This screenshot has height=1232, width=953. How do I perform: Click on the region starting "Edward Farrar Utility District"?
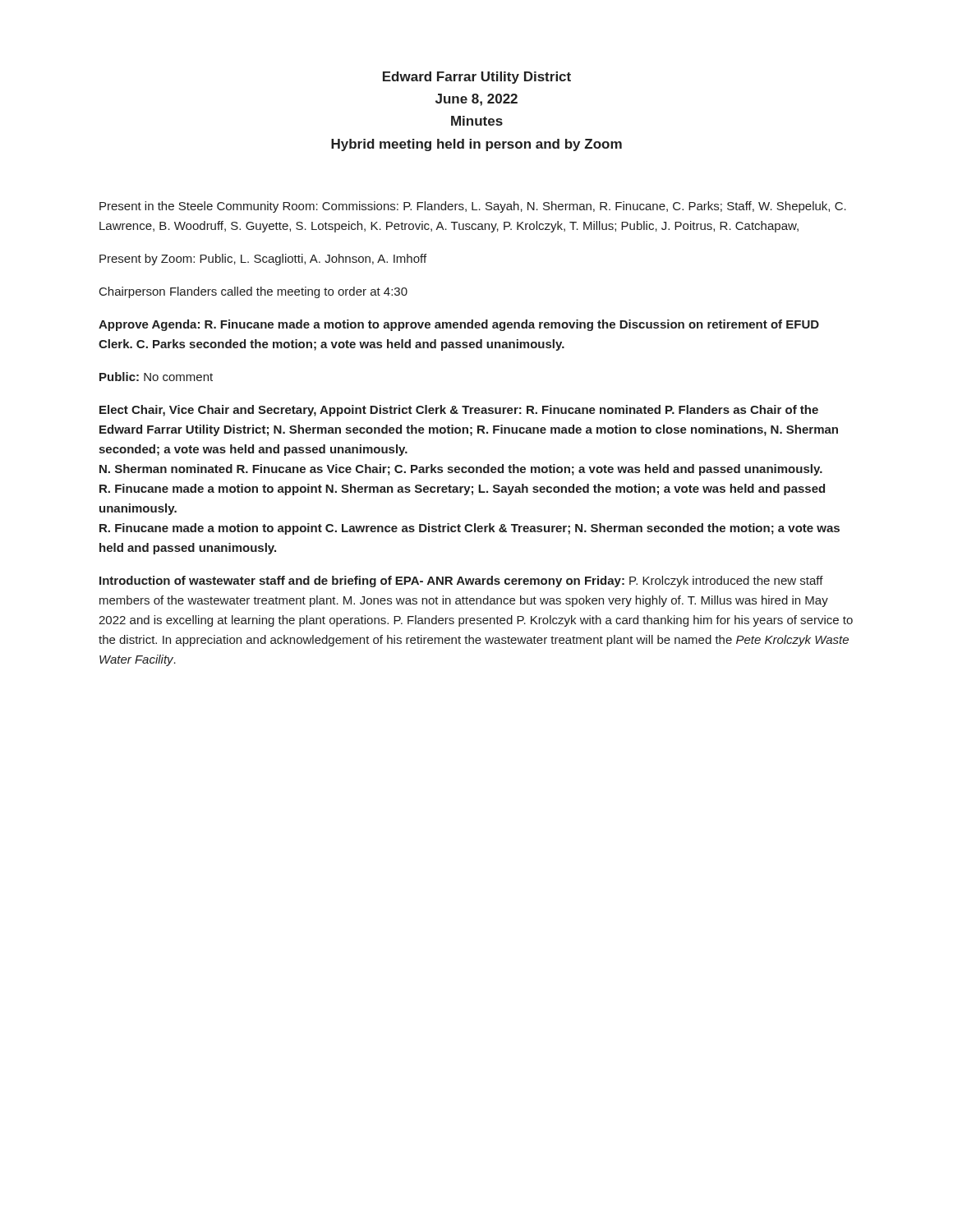476,110
